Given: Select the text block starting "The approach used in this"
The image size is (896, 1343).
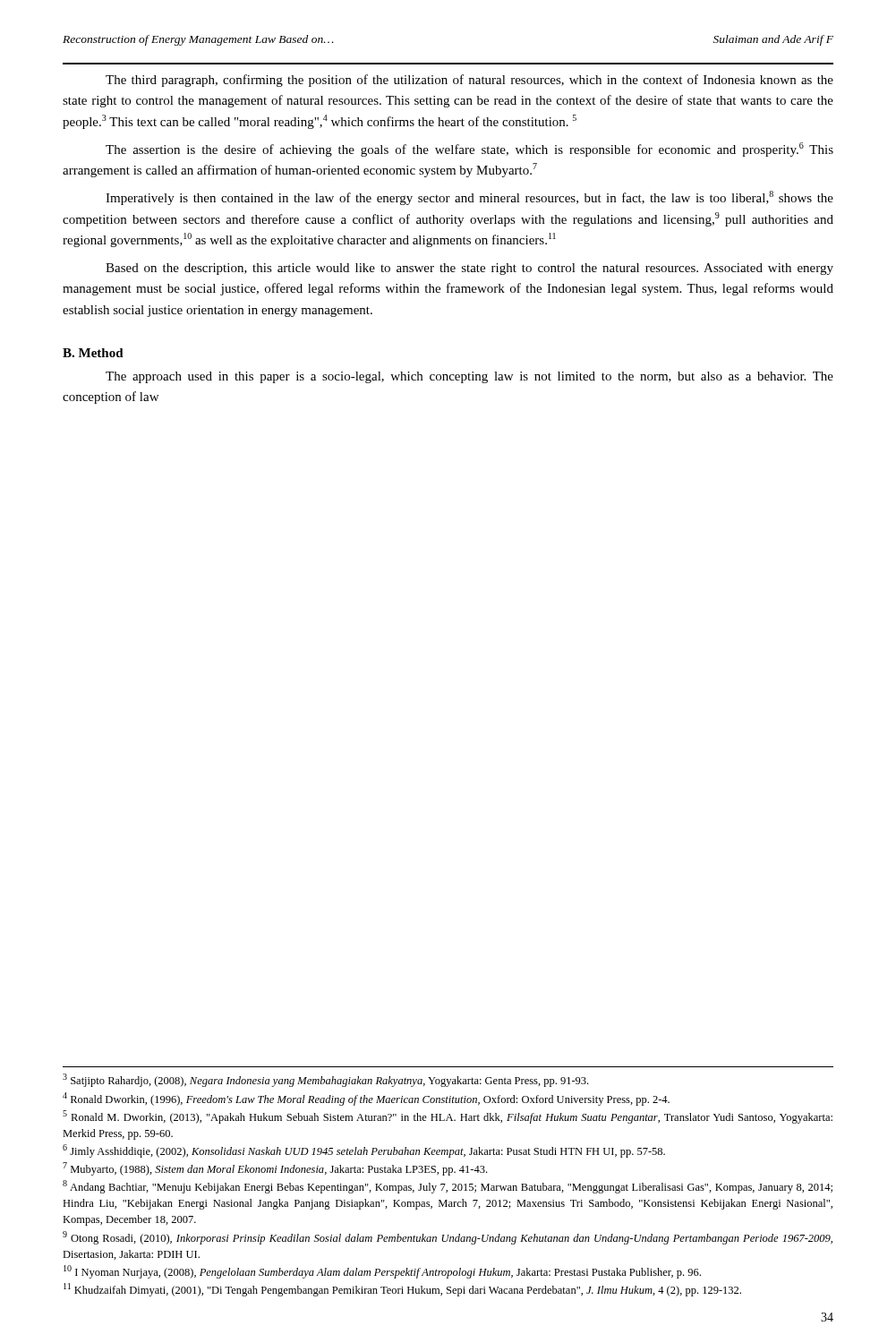Looking at the screenshot, I should pos(448,387).
